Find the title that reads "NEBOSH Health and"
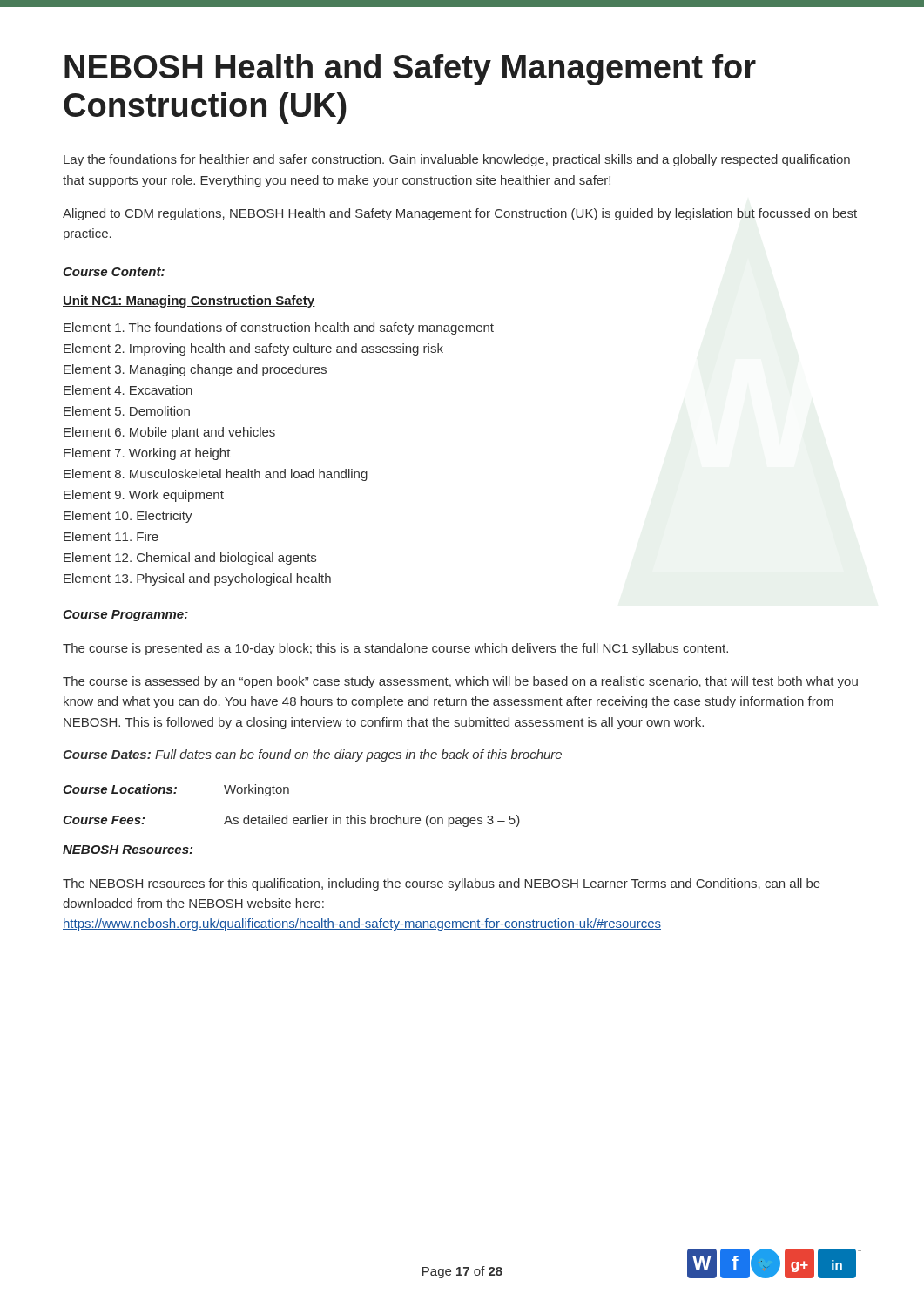The height and width of the screenshot is (1307, 924). (462, 87)
